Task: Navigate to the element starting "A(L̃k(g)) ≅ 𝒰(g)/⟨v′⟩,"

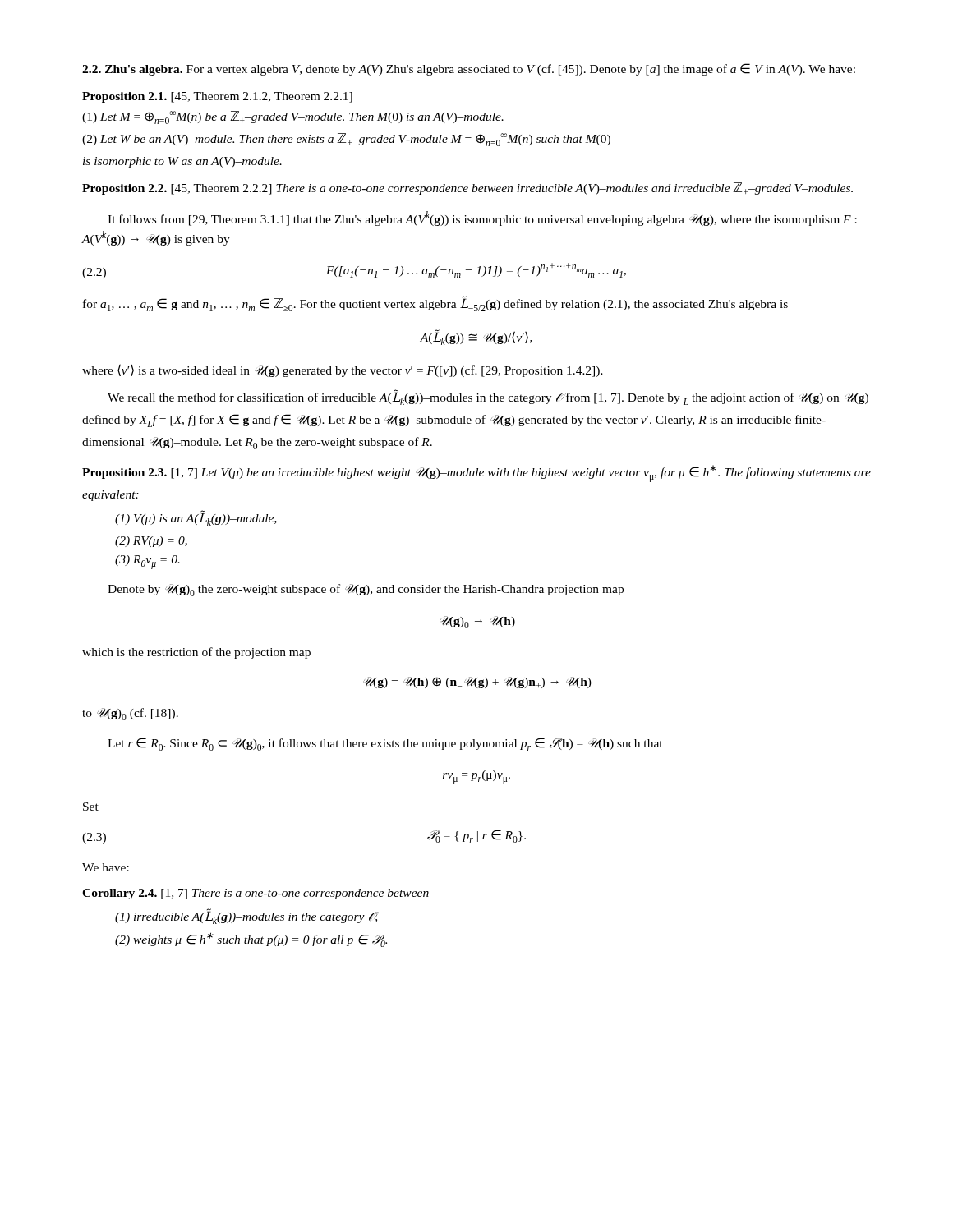Action: [476, 339]
